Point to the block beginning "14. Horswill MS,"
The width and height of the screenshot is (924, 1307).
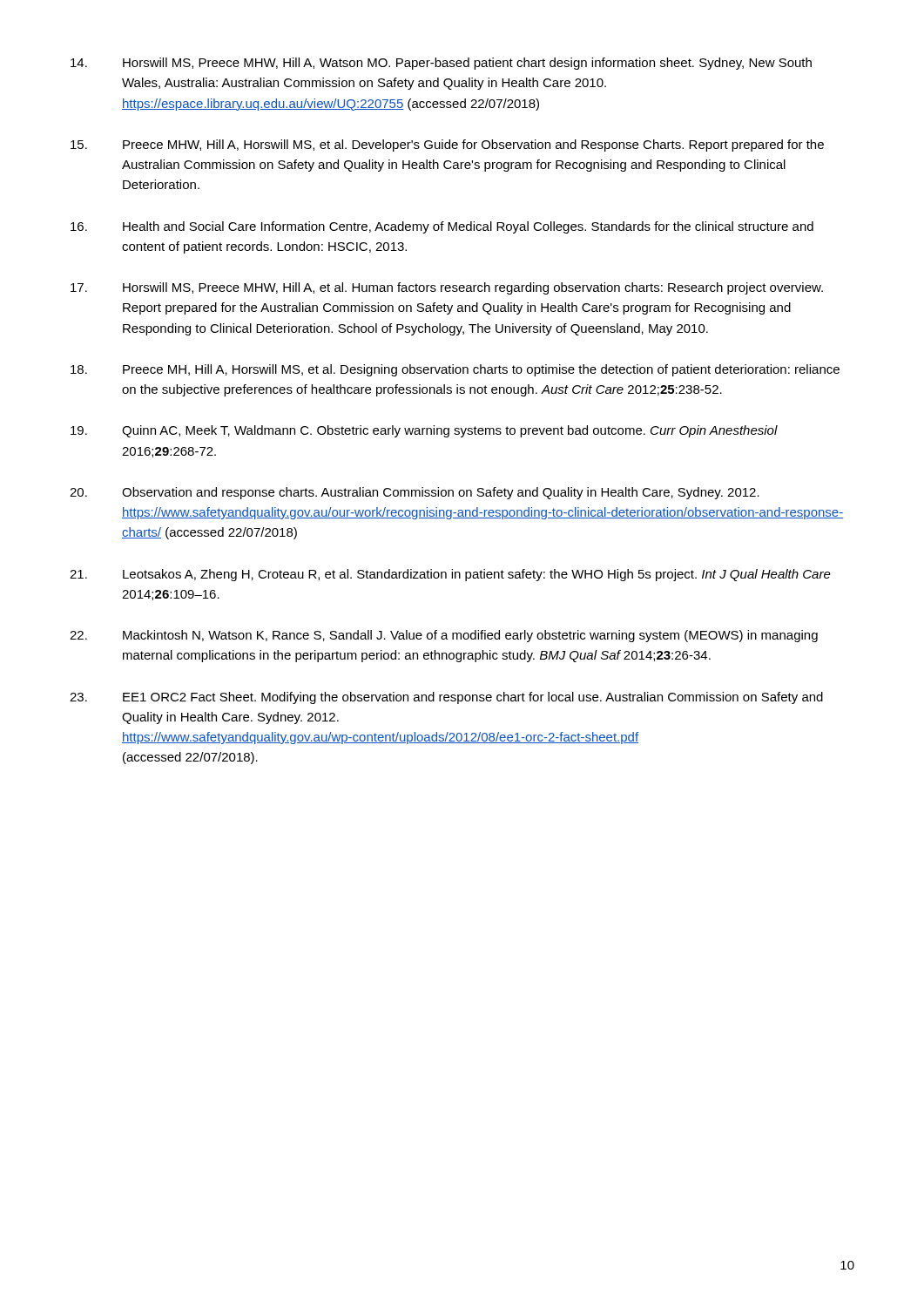tap(462, 83)
